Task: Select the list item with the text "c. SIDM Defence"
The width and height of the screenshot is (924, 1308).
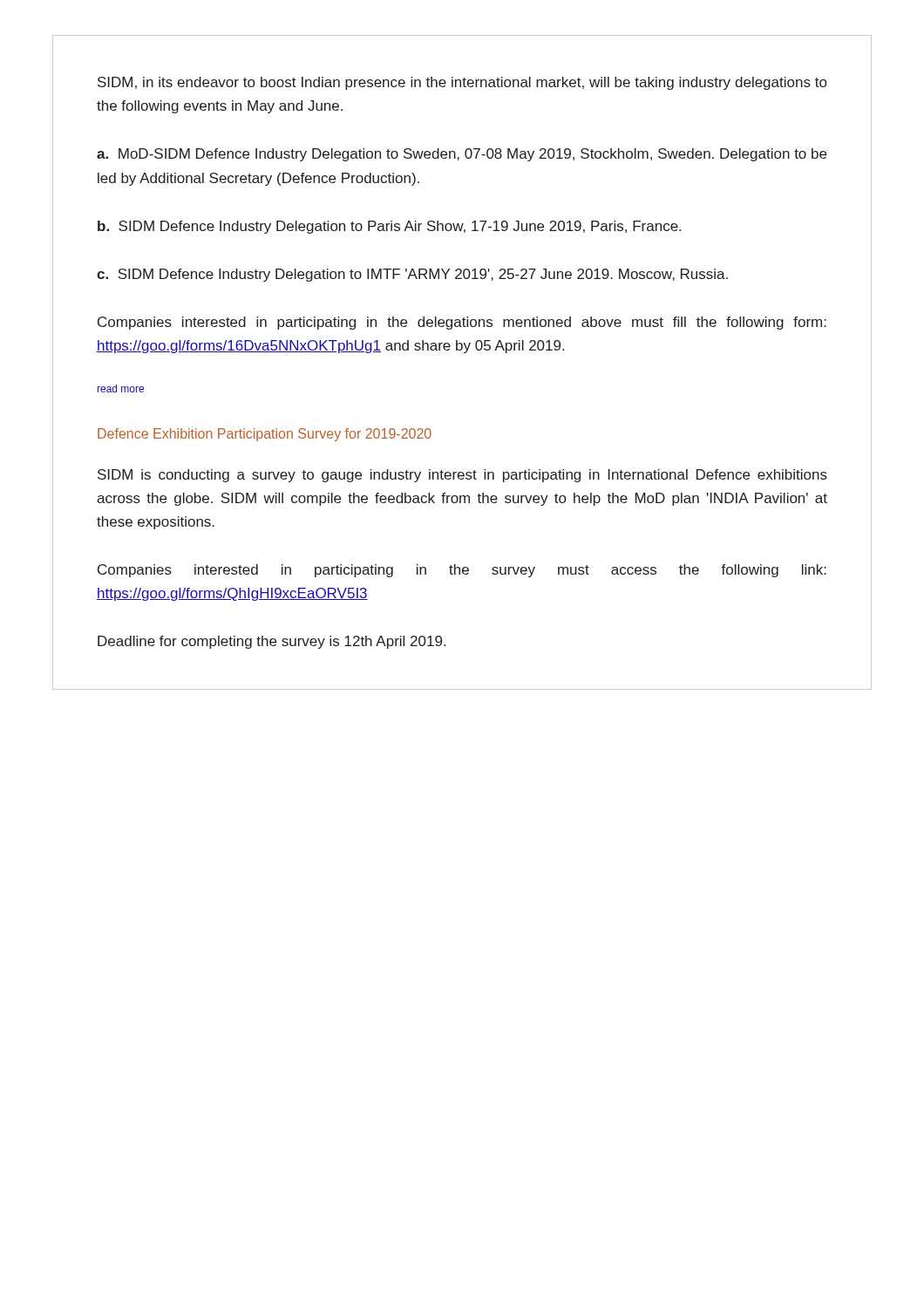Action: tap(413, 274)
